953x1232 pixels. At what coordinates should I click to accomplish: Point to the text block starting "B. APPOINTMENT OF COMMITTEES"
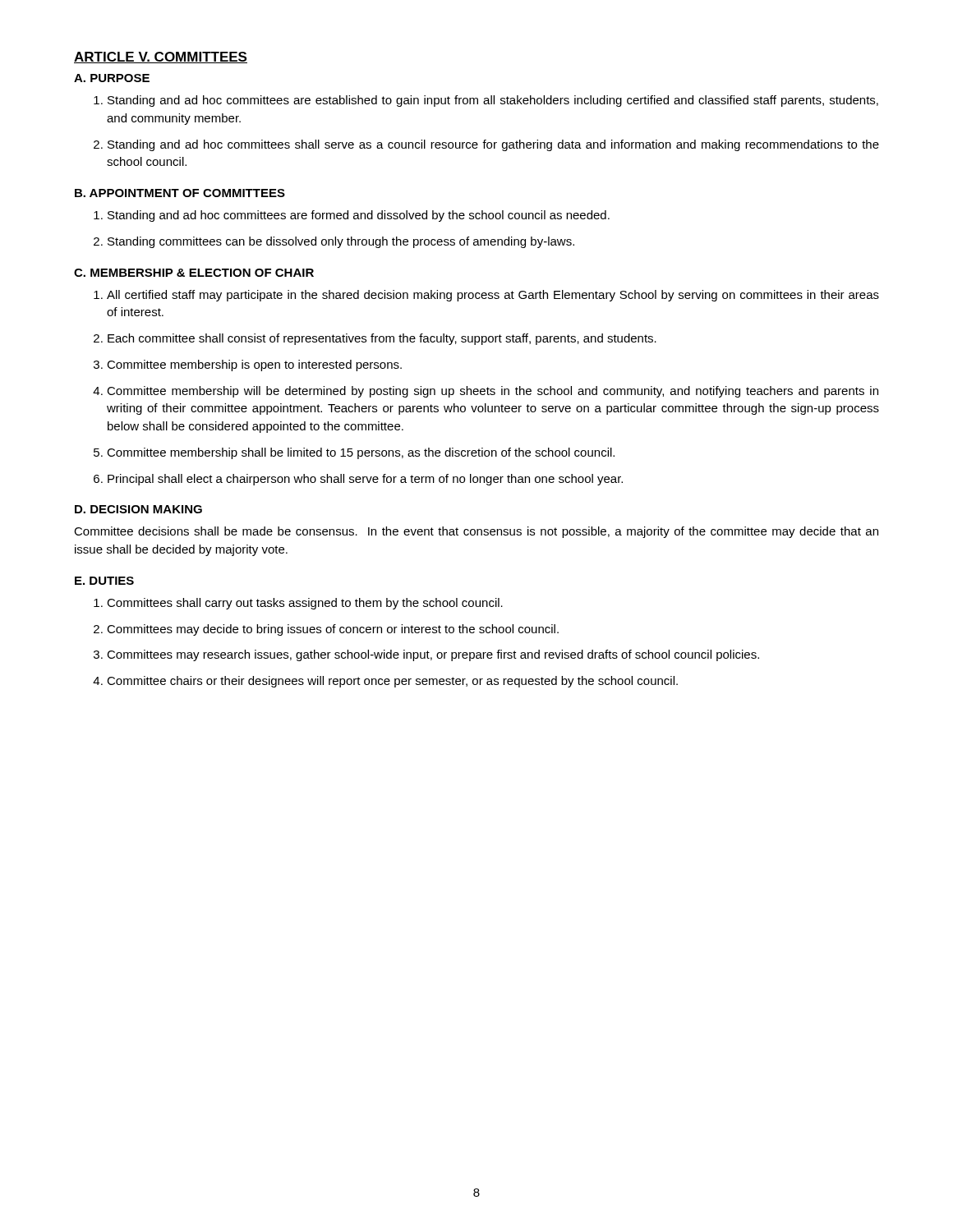point(179,193)
